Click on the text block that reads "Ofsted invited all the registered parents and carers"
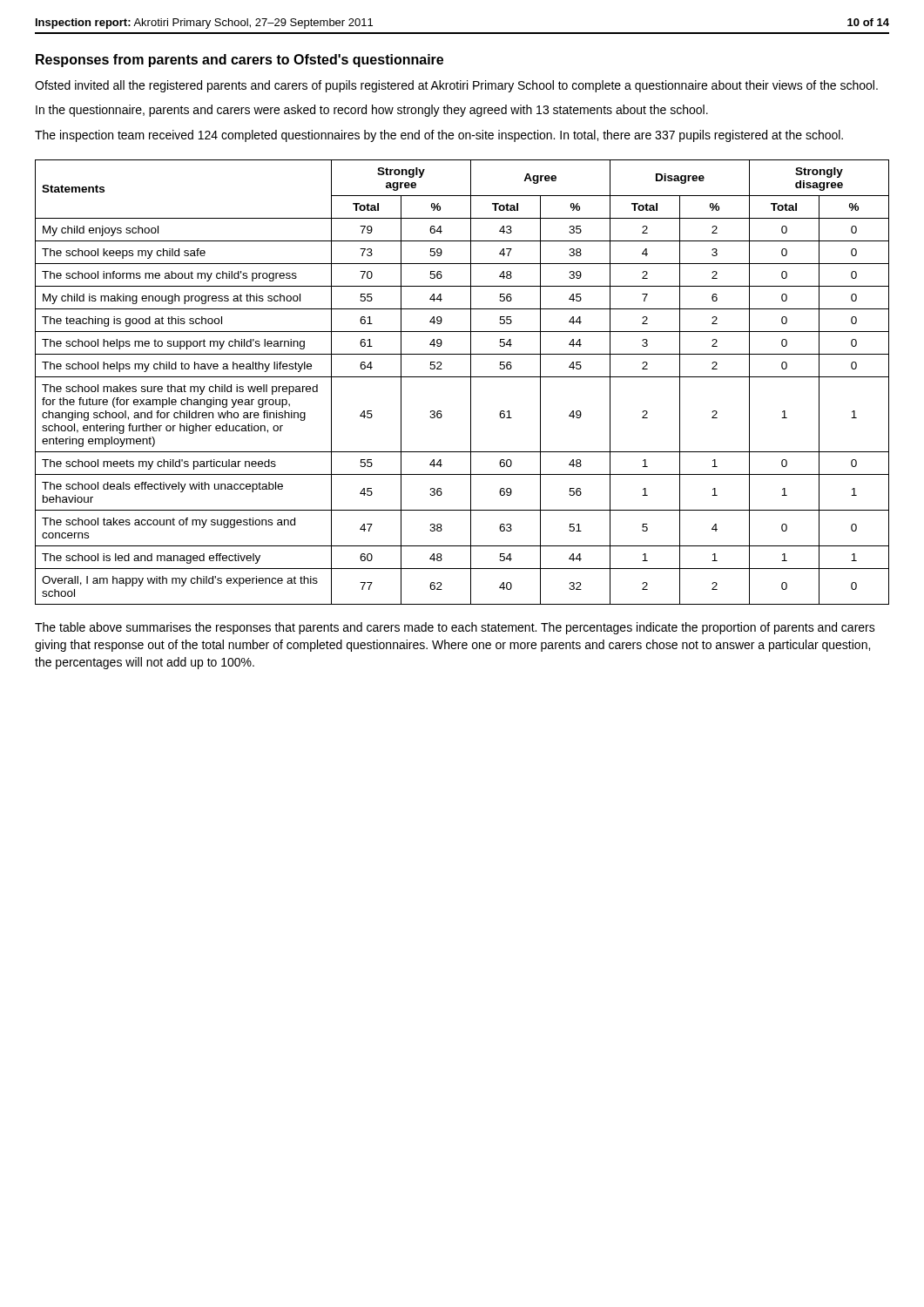The height and width of the screenshot is (1307, 924). pyautogui.click(x=457, y=85)
